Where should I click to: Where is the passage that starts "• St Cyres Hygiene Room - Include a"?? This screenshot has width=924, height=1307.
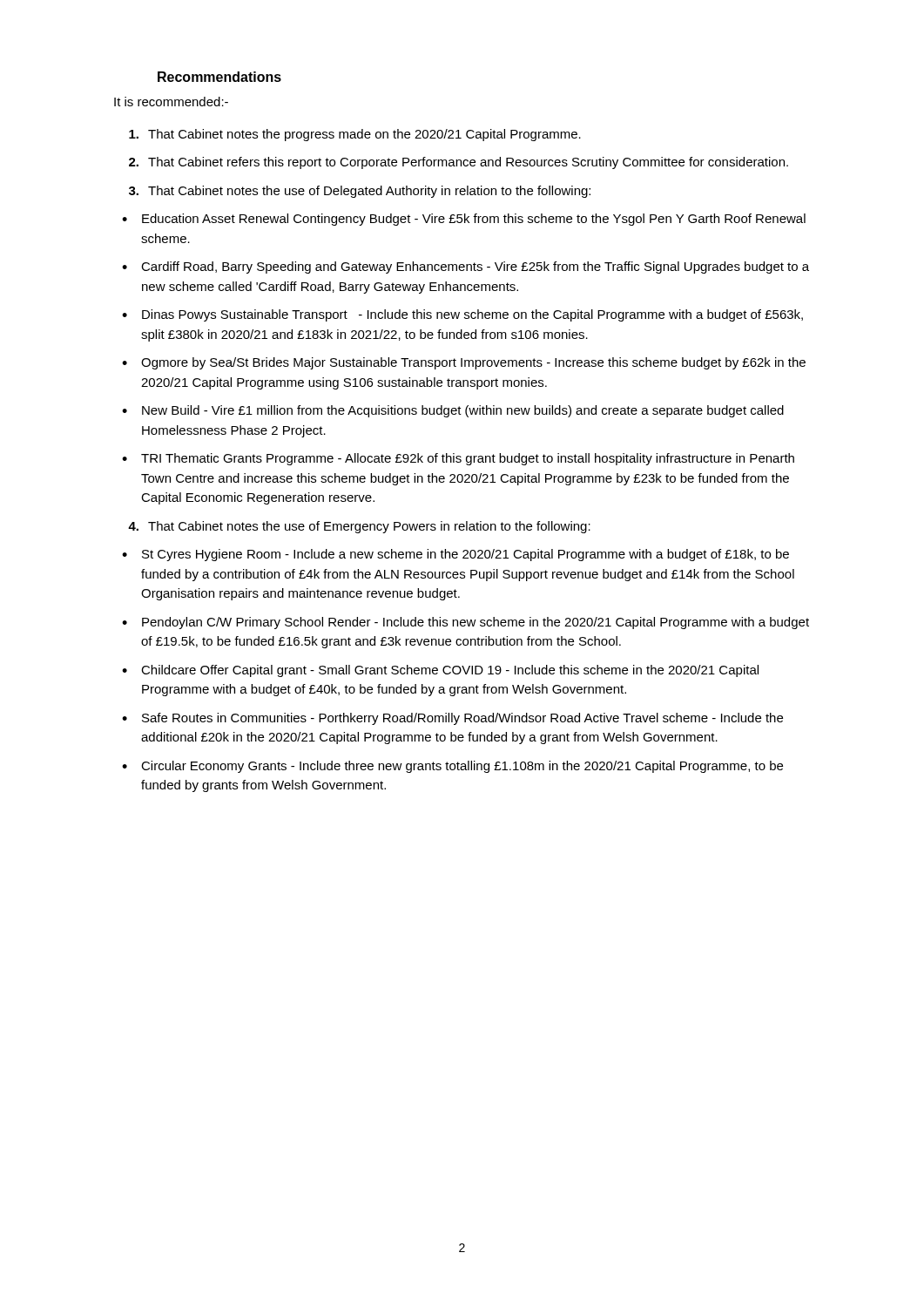point(462,574)
